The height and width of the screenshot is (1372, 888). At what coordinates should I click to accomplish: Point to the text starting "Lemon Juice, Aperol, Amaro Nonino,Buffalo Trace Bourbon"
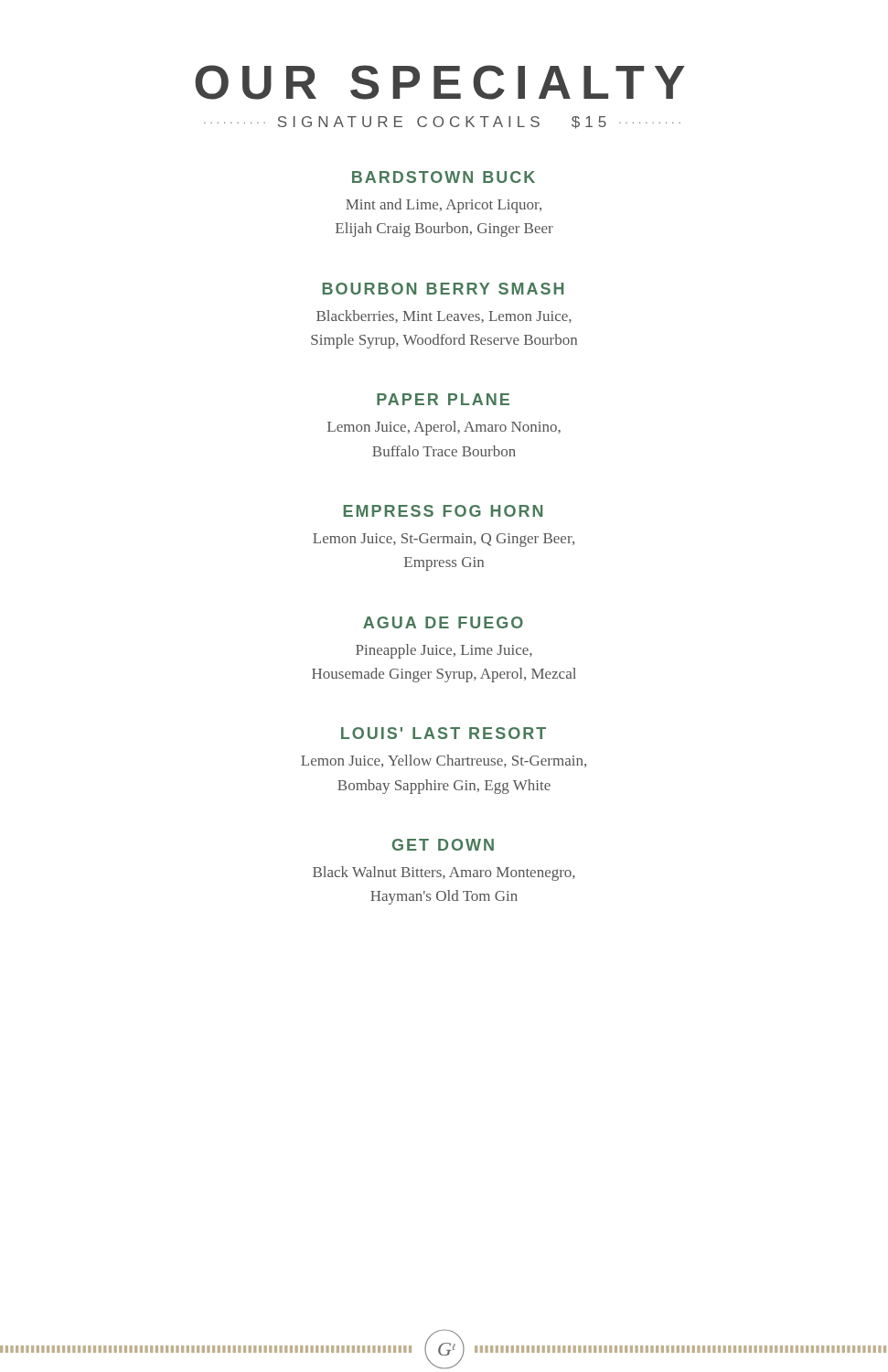444,439
